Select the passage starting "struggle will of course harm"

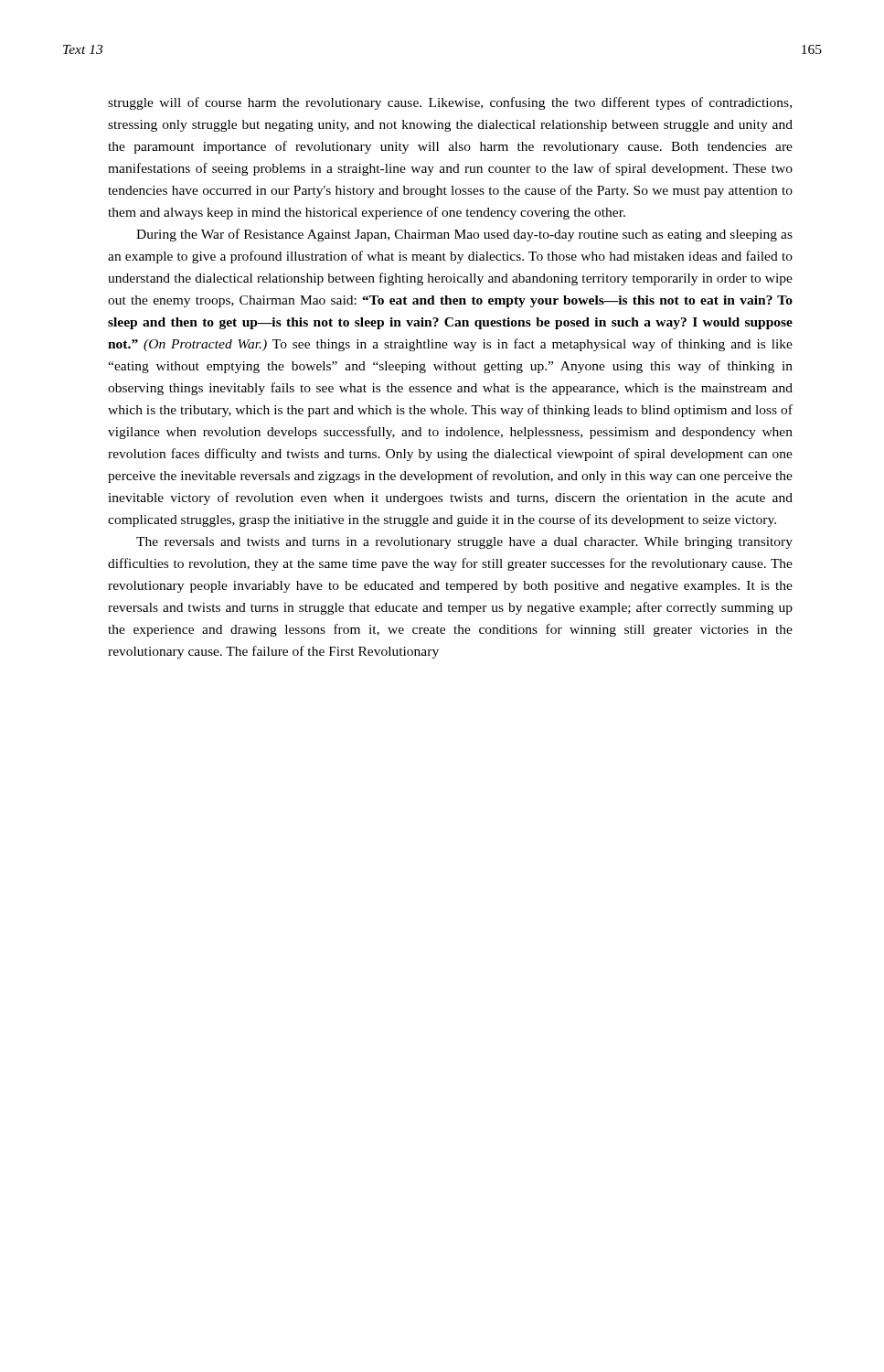(450, 157)
